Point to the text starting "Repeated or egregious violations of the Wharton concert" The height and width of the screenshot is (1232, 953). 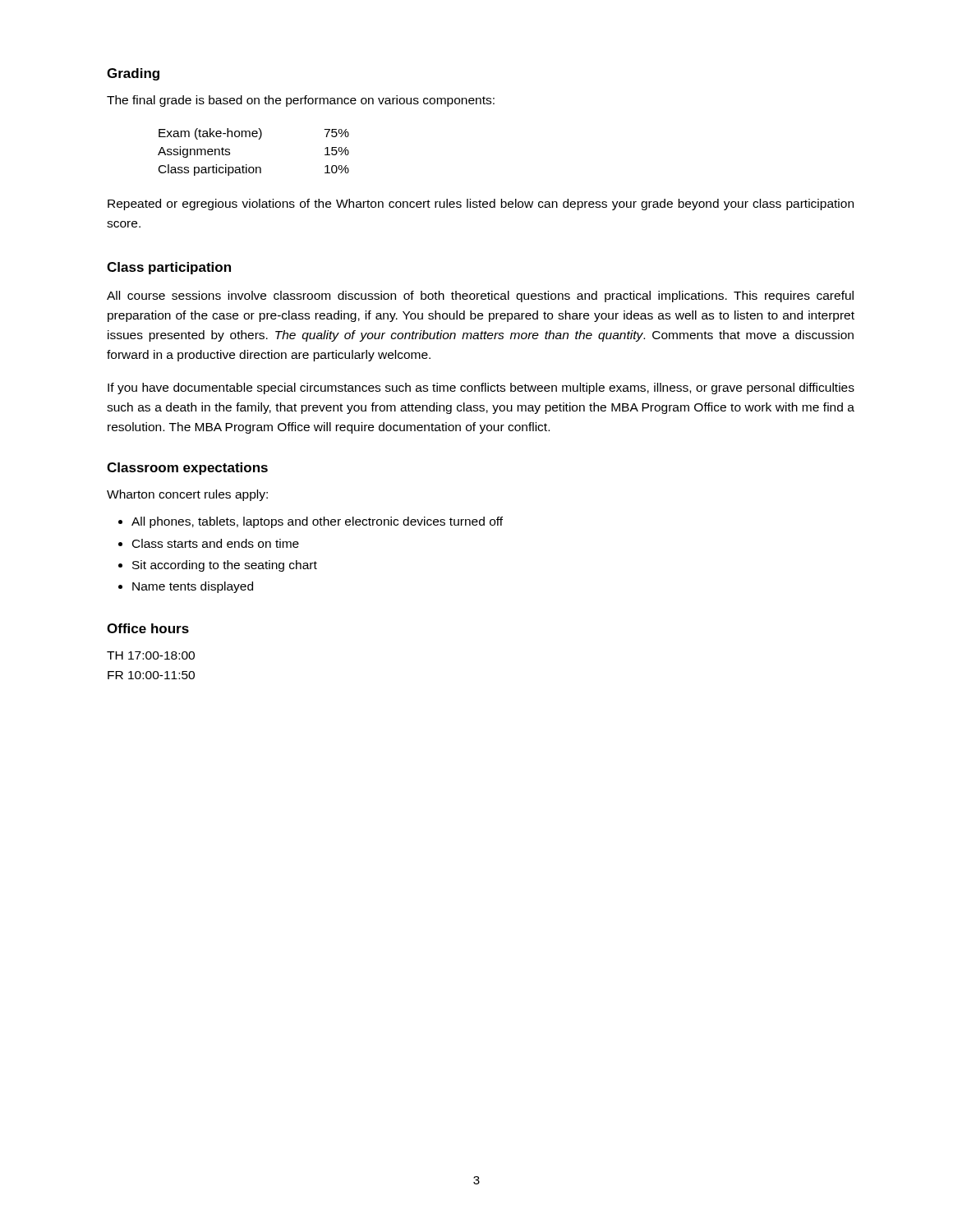tap(481, 213)
